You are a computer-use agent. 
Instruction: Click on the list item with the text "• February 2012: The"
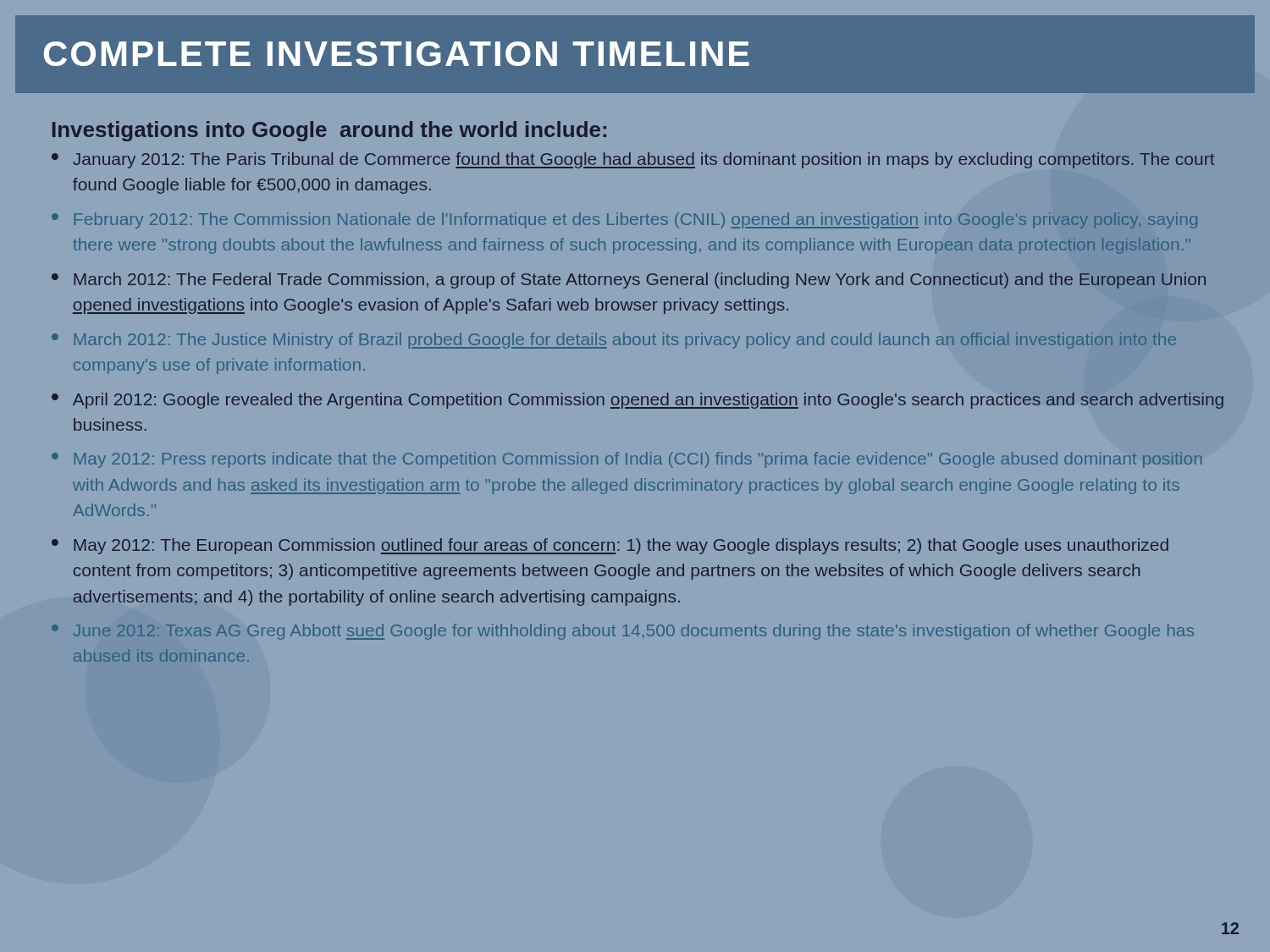(x=639, y=232)
